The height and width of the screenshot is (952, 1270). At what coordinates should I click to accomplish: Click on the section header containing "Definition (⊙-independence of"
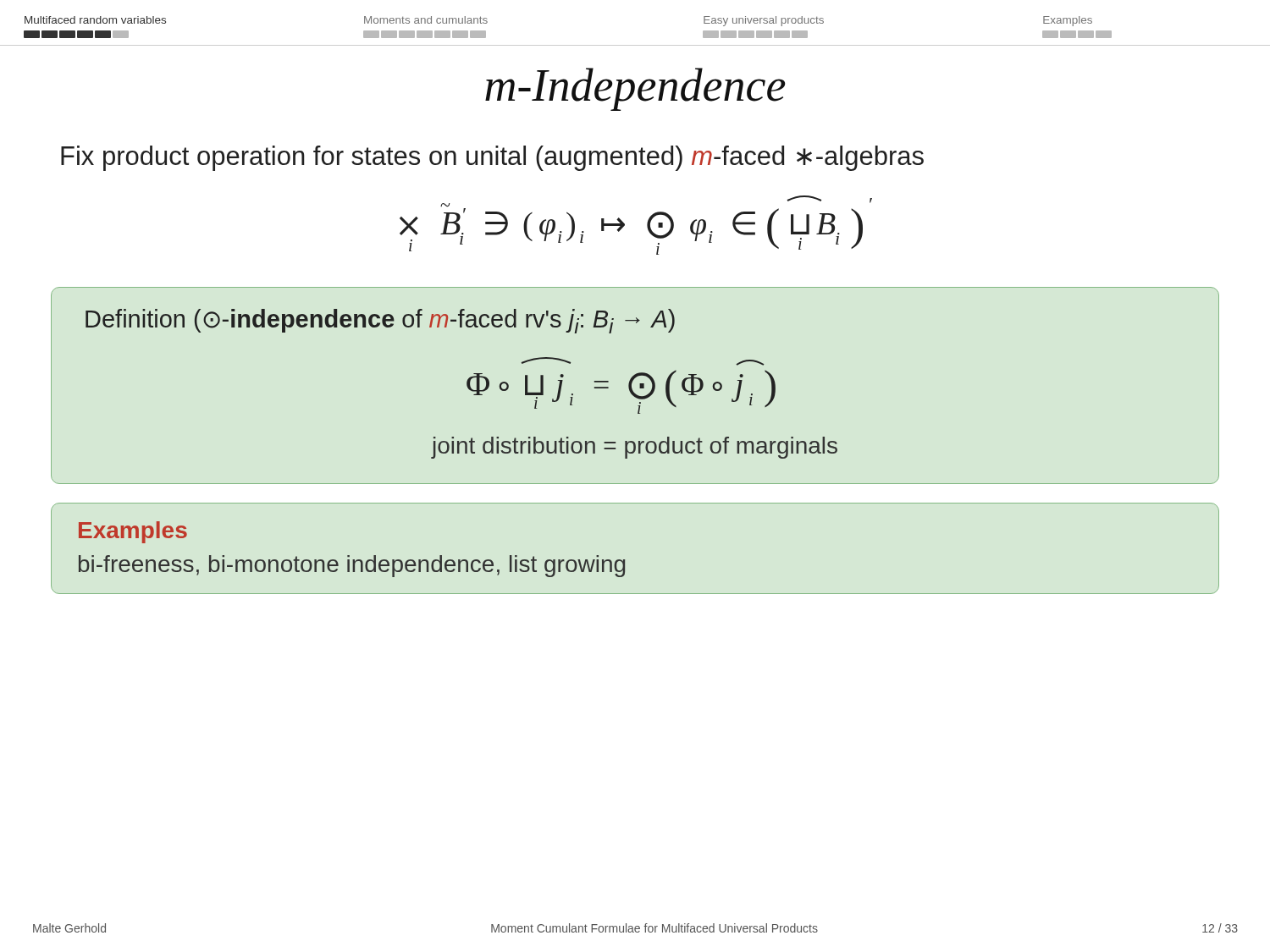[635, 382]
